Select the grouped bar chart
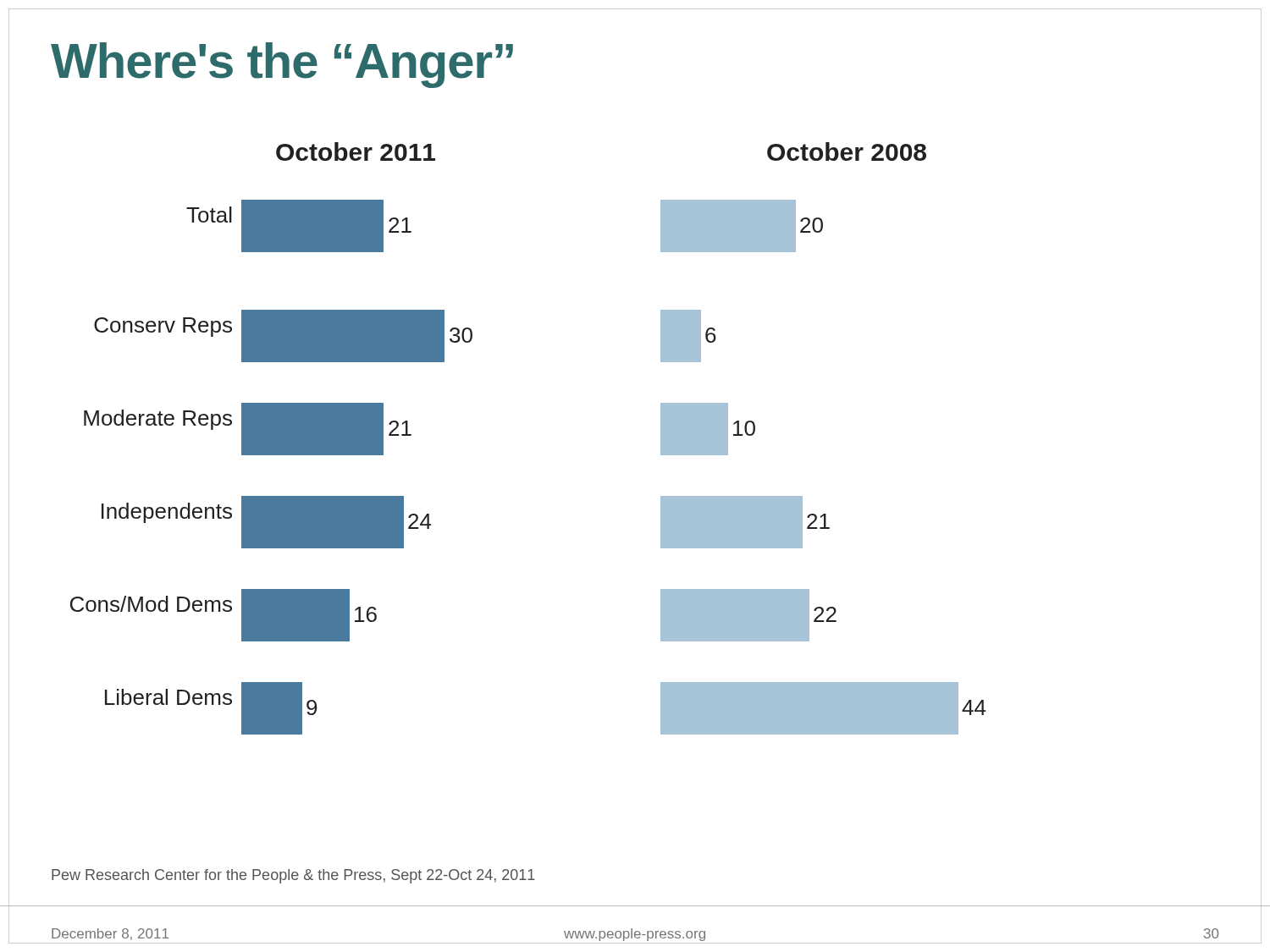1270x952 pixels. 635,484
